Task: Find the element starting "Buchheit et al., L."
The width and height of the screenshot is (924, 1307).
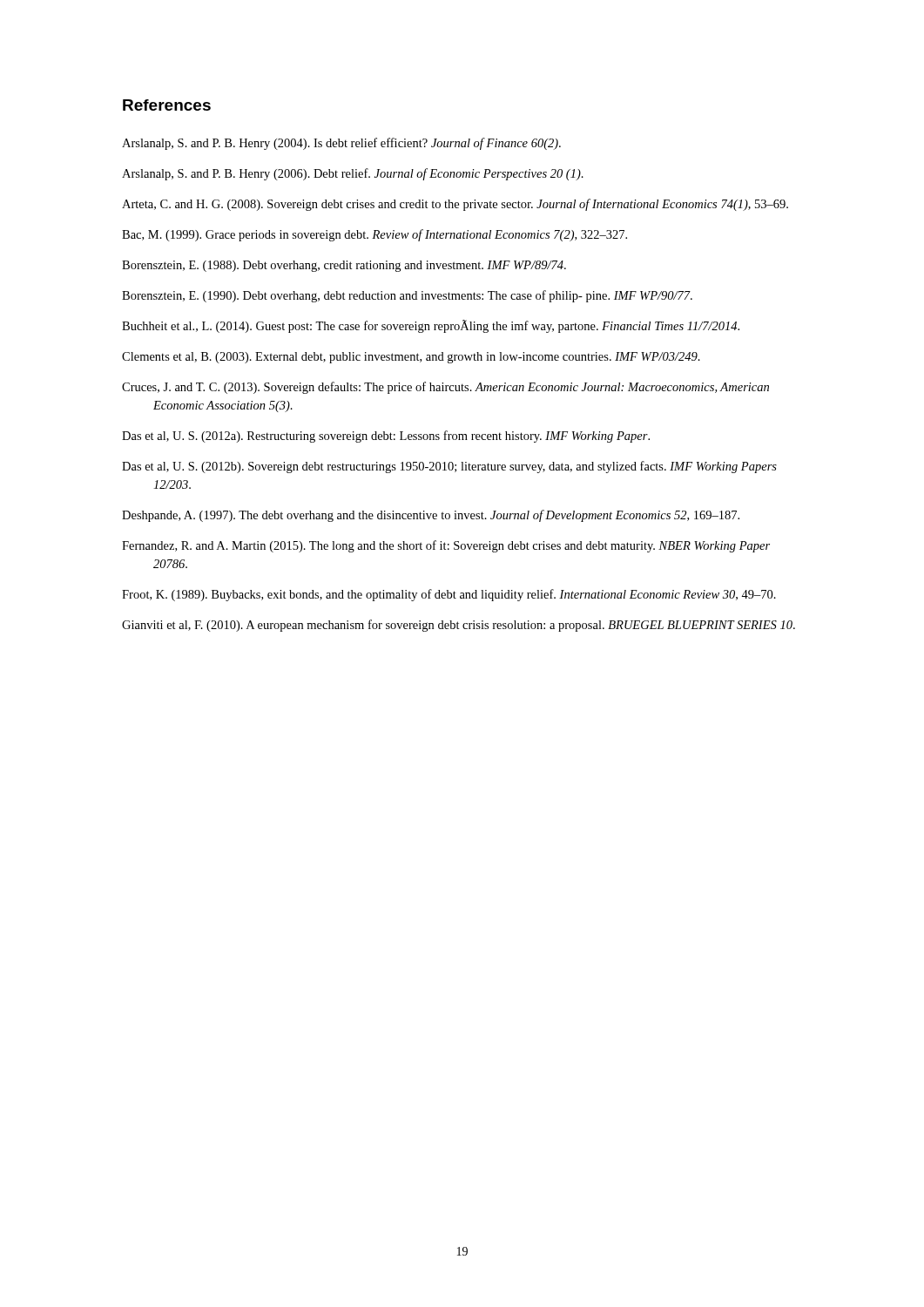Action: coord(431,326)
